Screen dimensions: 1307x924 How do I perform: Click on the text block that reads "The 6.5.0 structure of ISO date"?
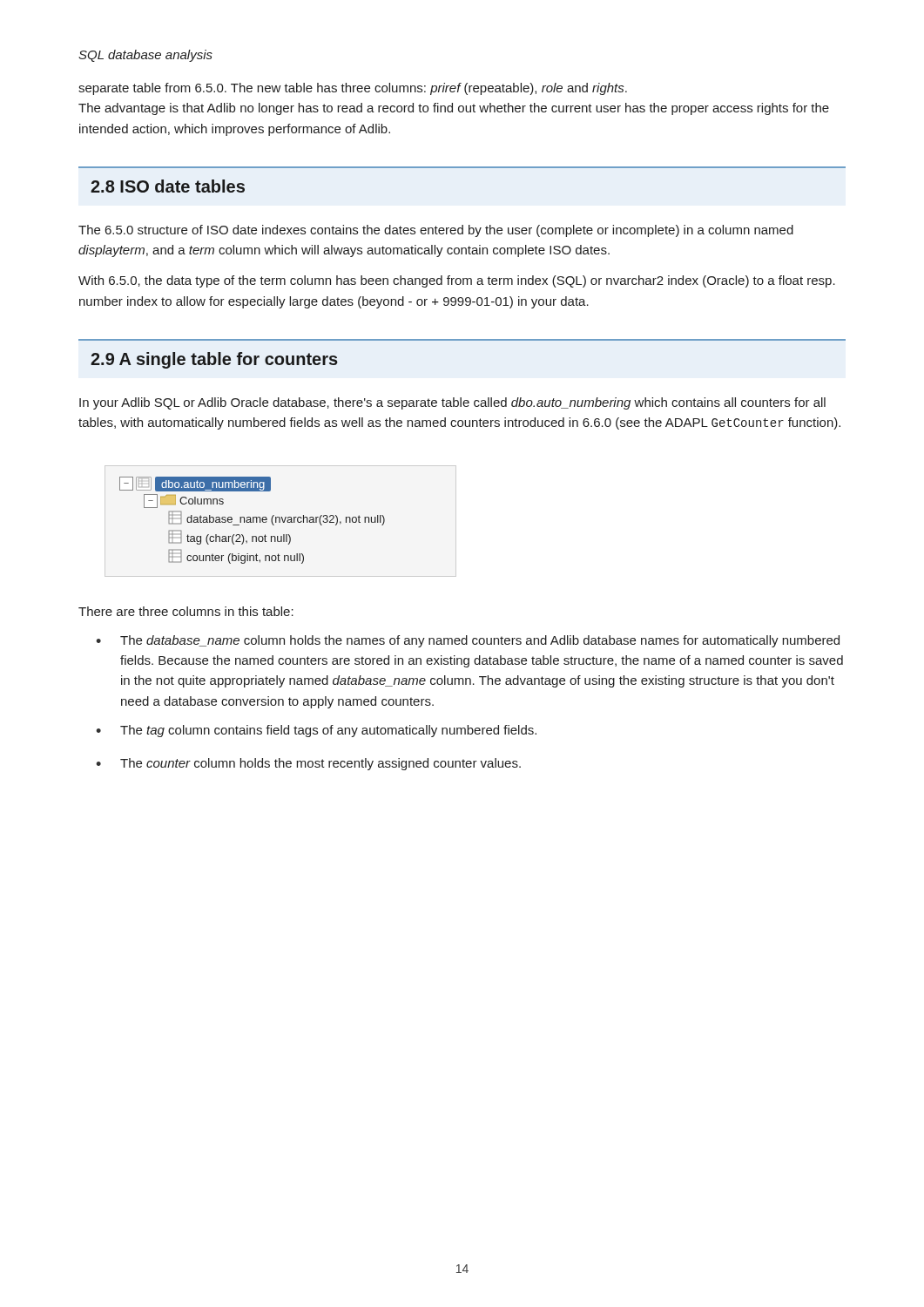pos(436,240)
